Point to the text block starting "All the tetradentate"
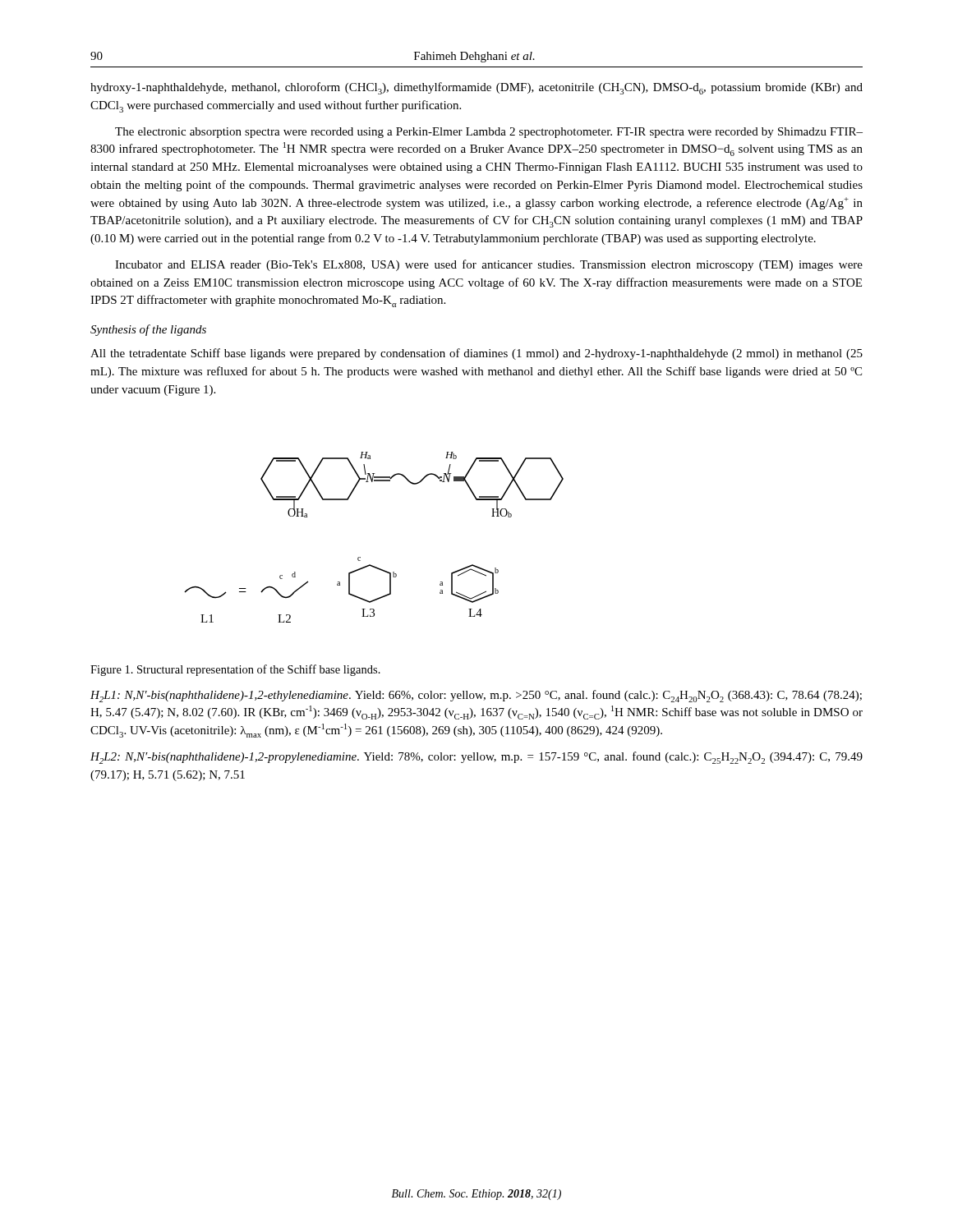This screenshot has height=1232, width=953. tap(476, 372)
